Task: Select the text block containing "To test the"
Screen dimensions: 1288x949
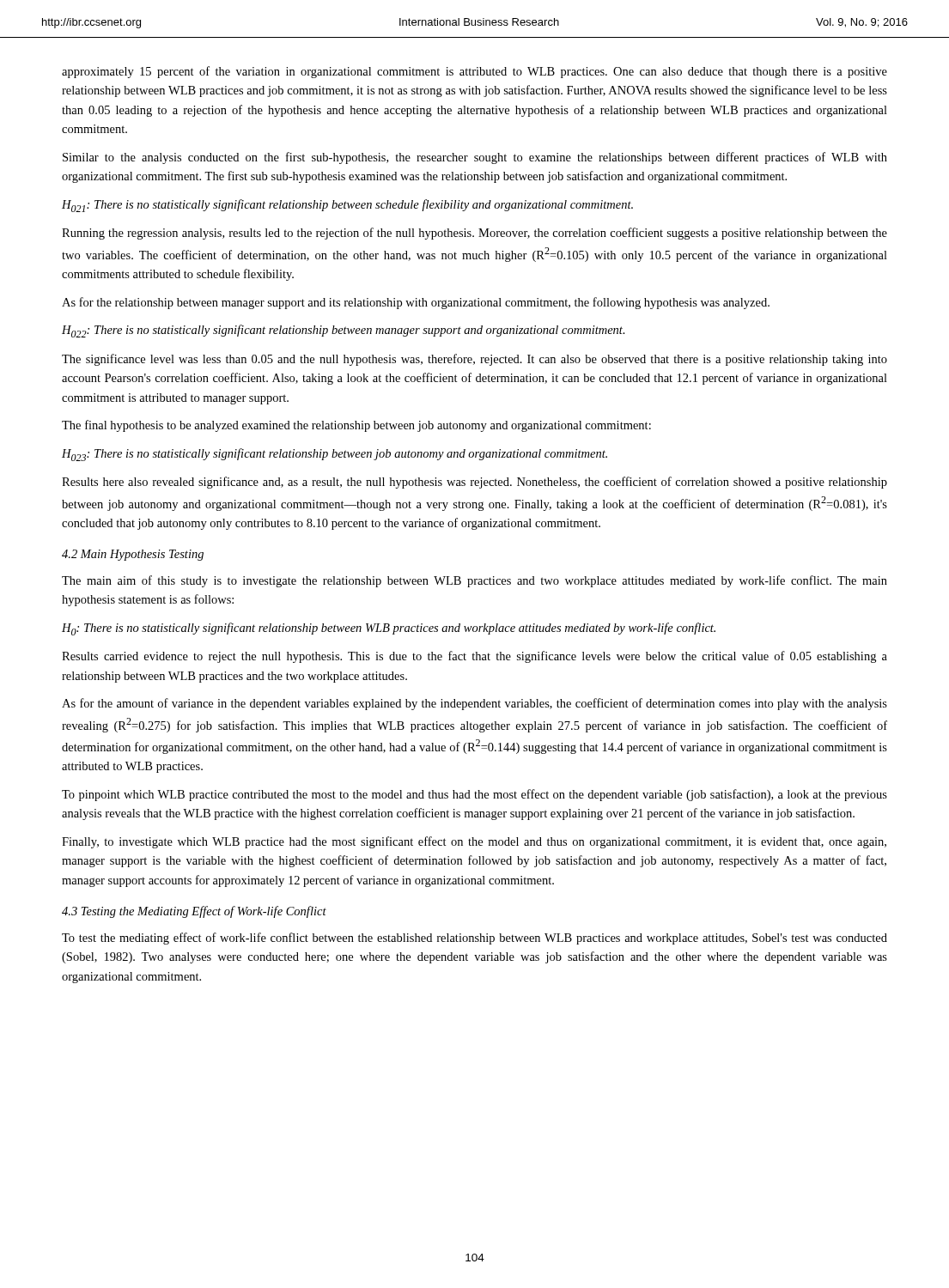Action: (x=474, y=957)
